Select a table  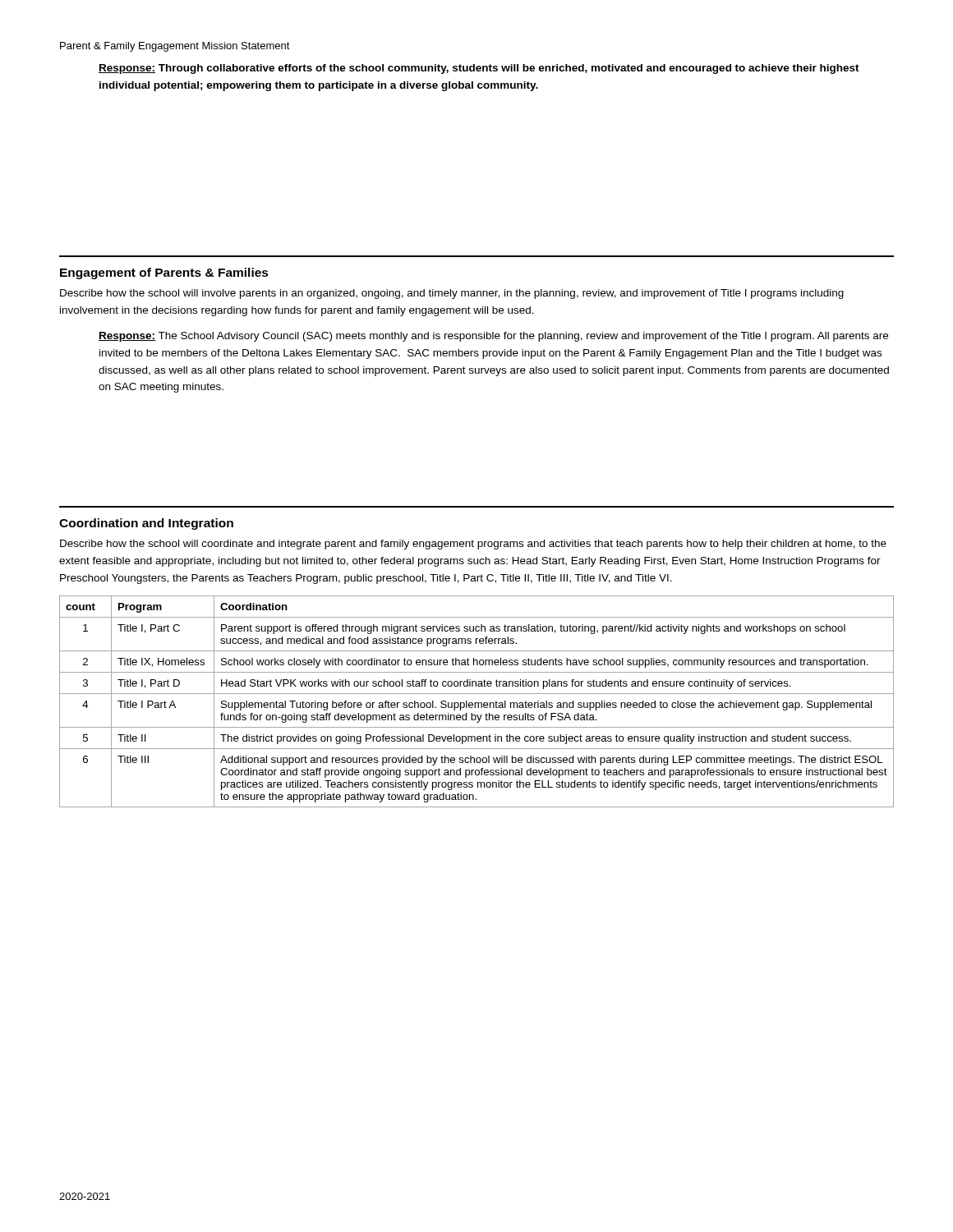click(x=476, y=702)
